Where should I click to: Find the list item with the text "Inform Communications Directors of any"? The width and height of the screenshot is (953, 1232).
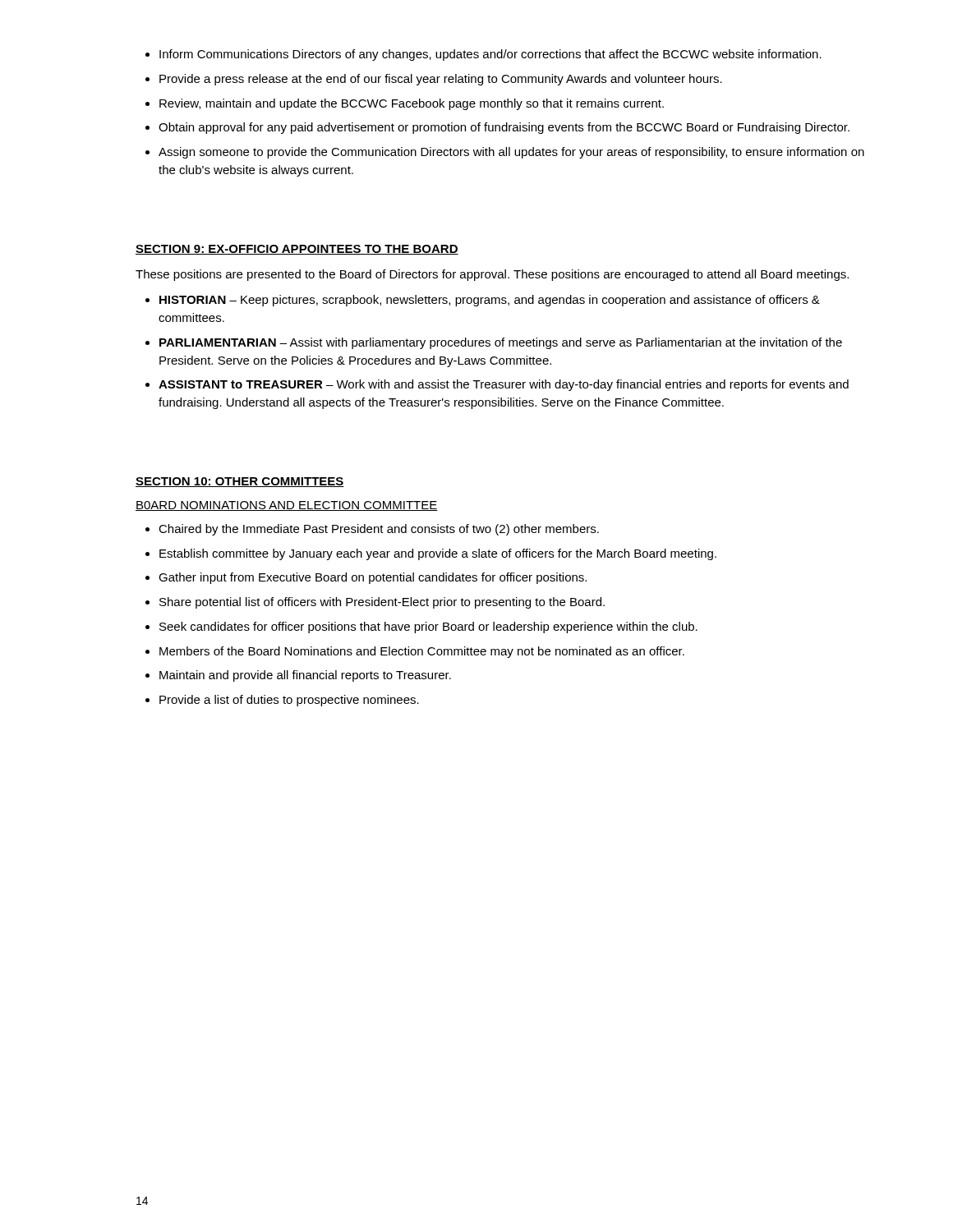pyautogui.click(x=513, y=54)
